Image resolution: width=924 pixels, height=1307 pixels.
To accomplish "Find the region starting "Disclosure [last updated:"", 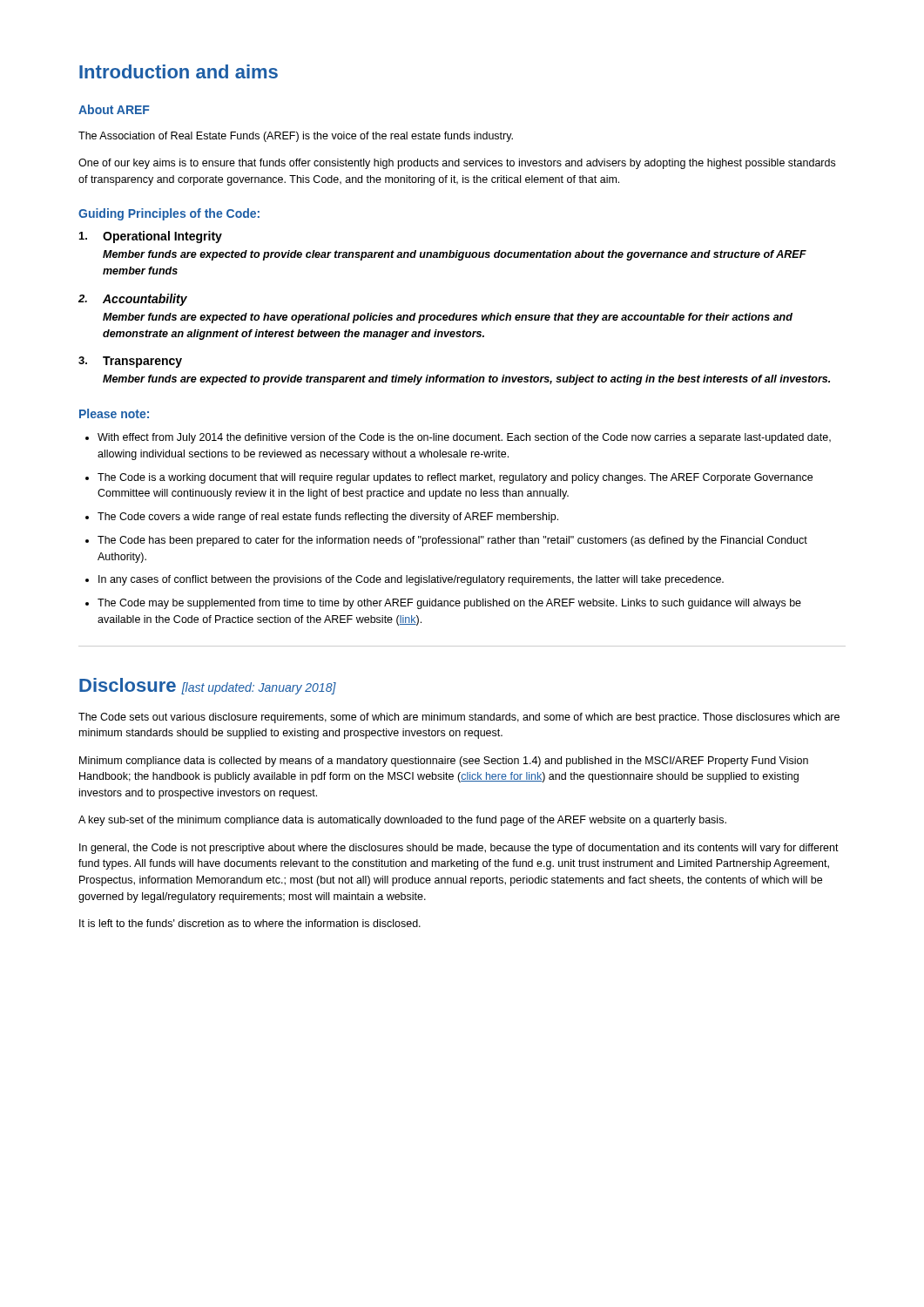I will 208,686.
